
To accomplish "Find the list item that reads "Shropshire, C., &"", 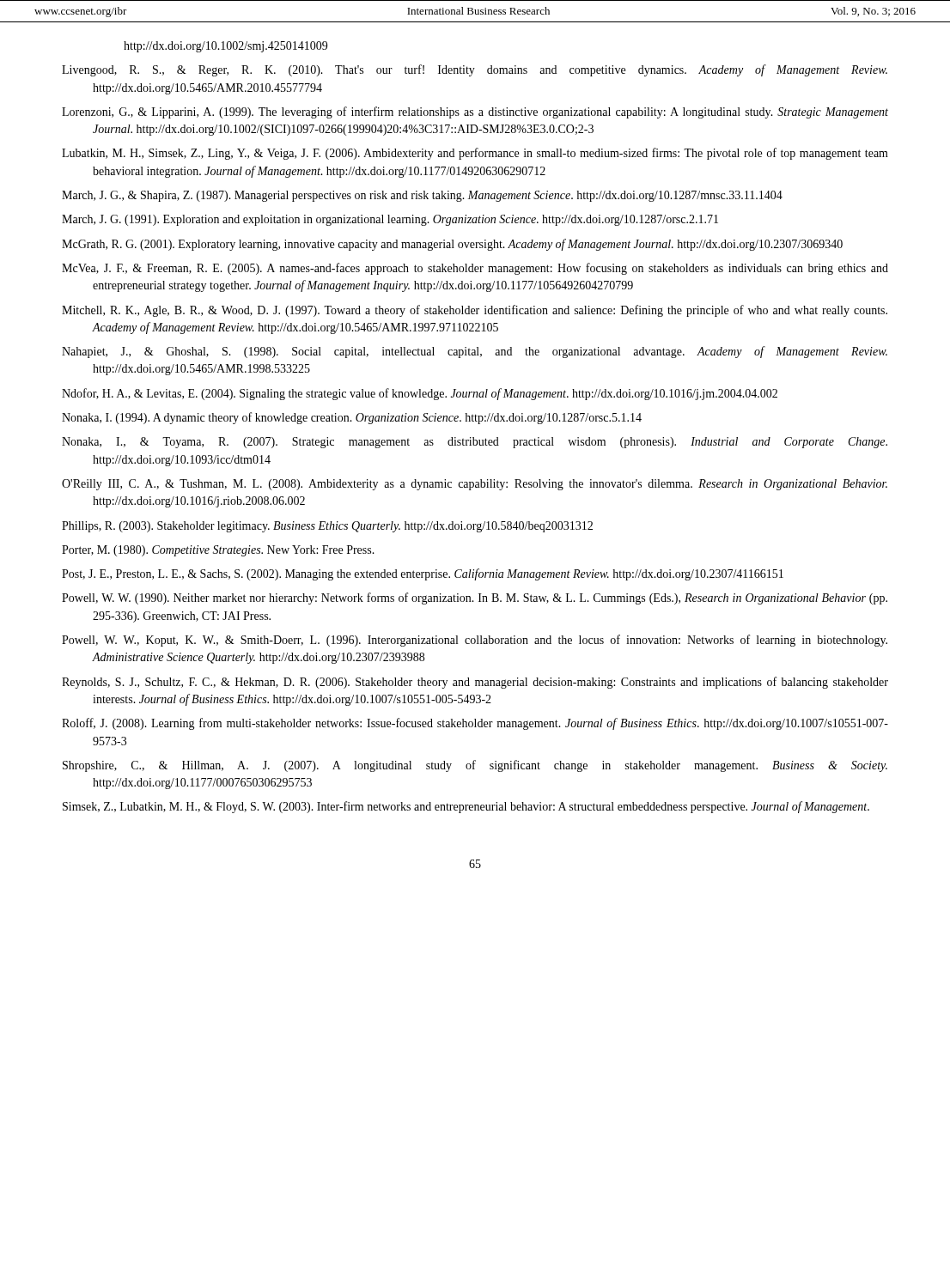I will [475, 774].
